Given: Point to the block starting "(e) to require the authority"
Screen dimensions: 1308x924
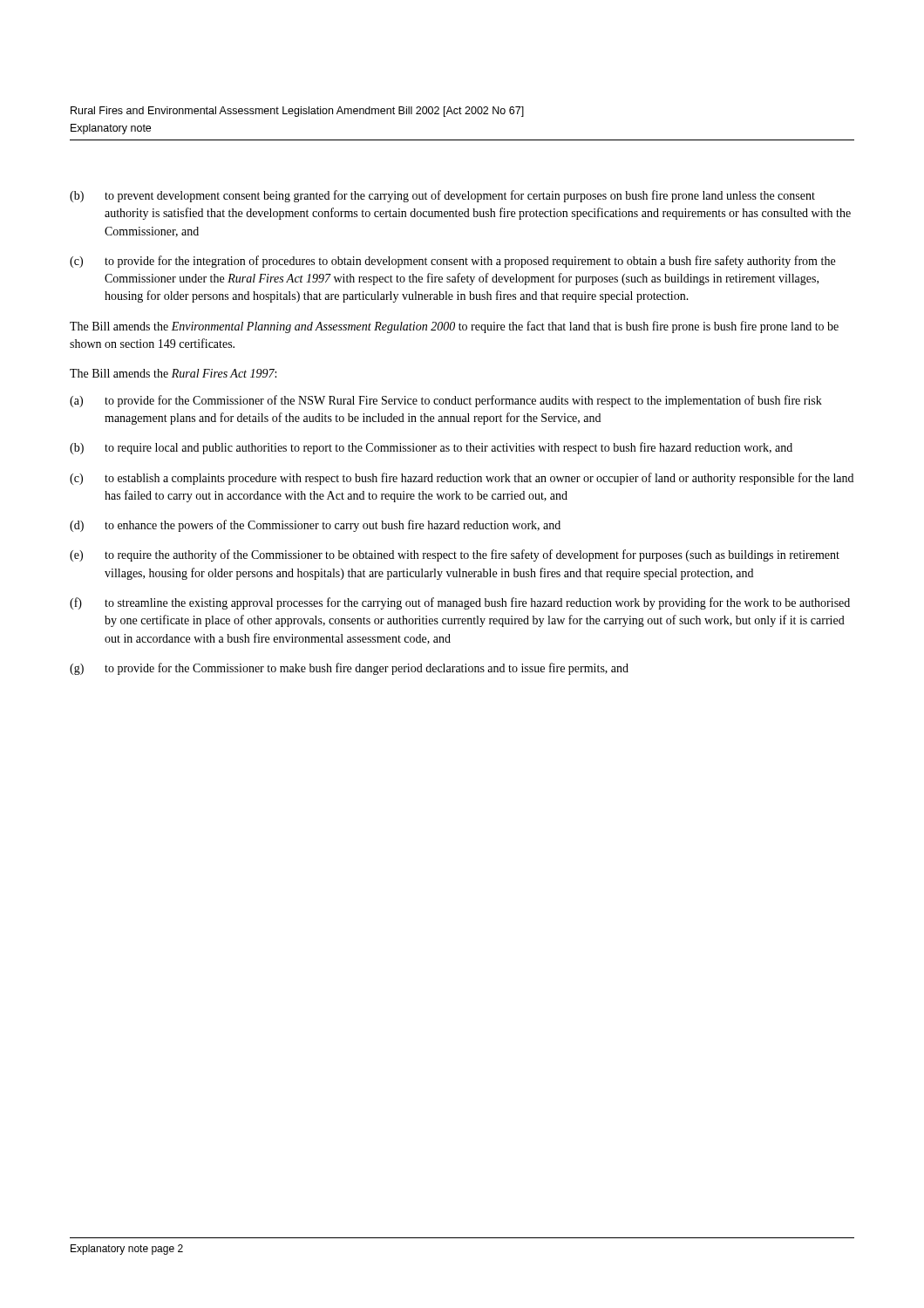Looking at the screenshot, I should [462, 565].
